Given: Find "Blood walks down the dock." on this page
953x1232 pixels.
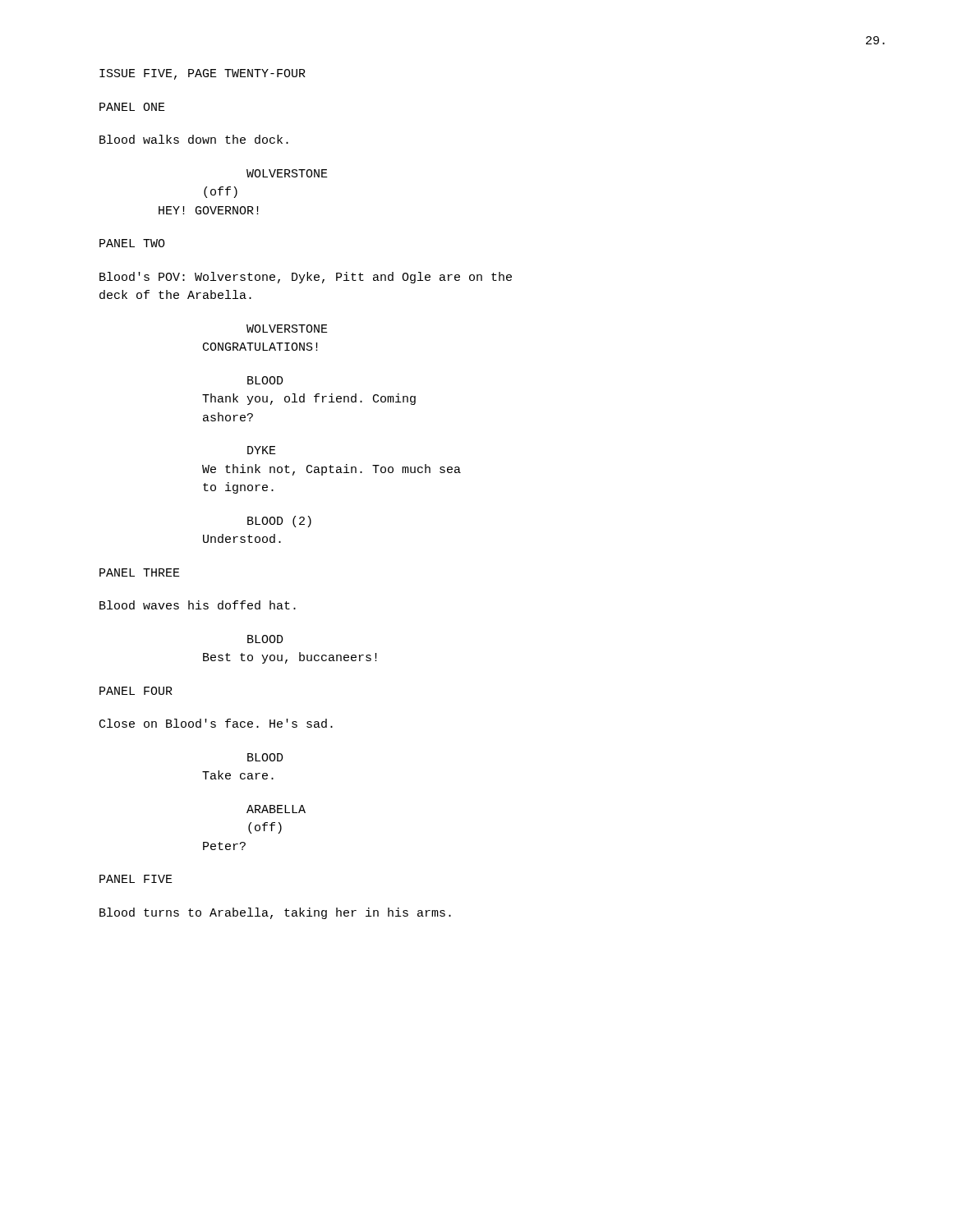Looking at the screenshot, I should click(x=195, y=141).
